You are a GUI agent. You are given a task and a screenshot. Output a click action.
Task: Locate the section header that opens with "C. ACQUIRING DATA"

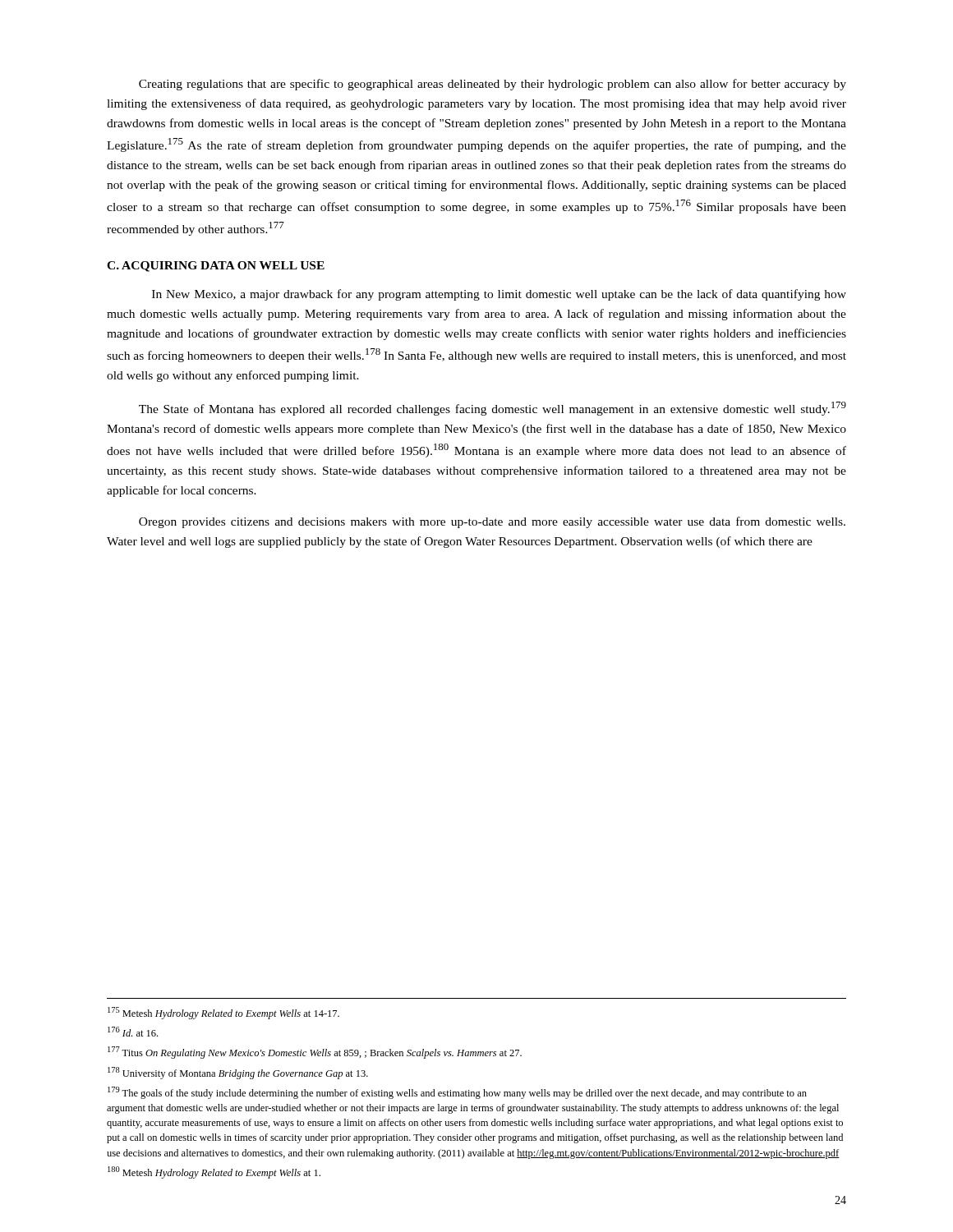(216, 265)
